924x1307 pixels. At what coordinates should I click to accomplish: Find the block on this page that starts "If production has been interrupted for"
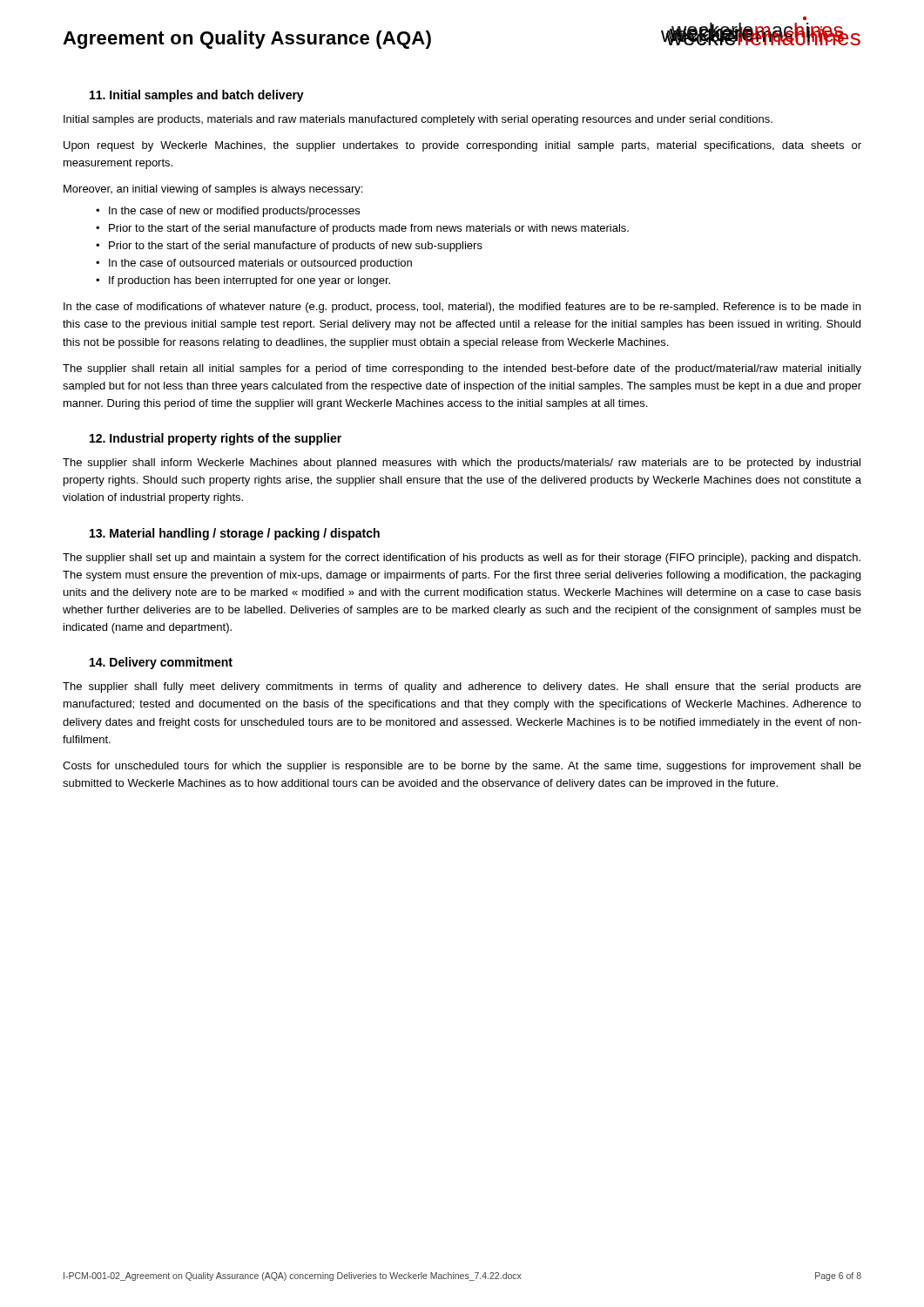tap(250, 280)
